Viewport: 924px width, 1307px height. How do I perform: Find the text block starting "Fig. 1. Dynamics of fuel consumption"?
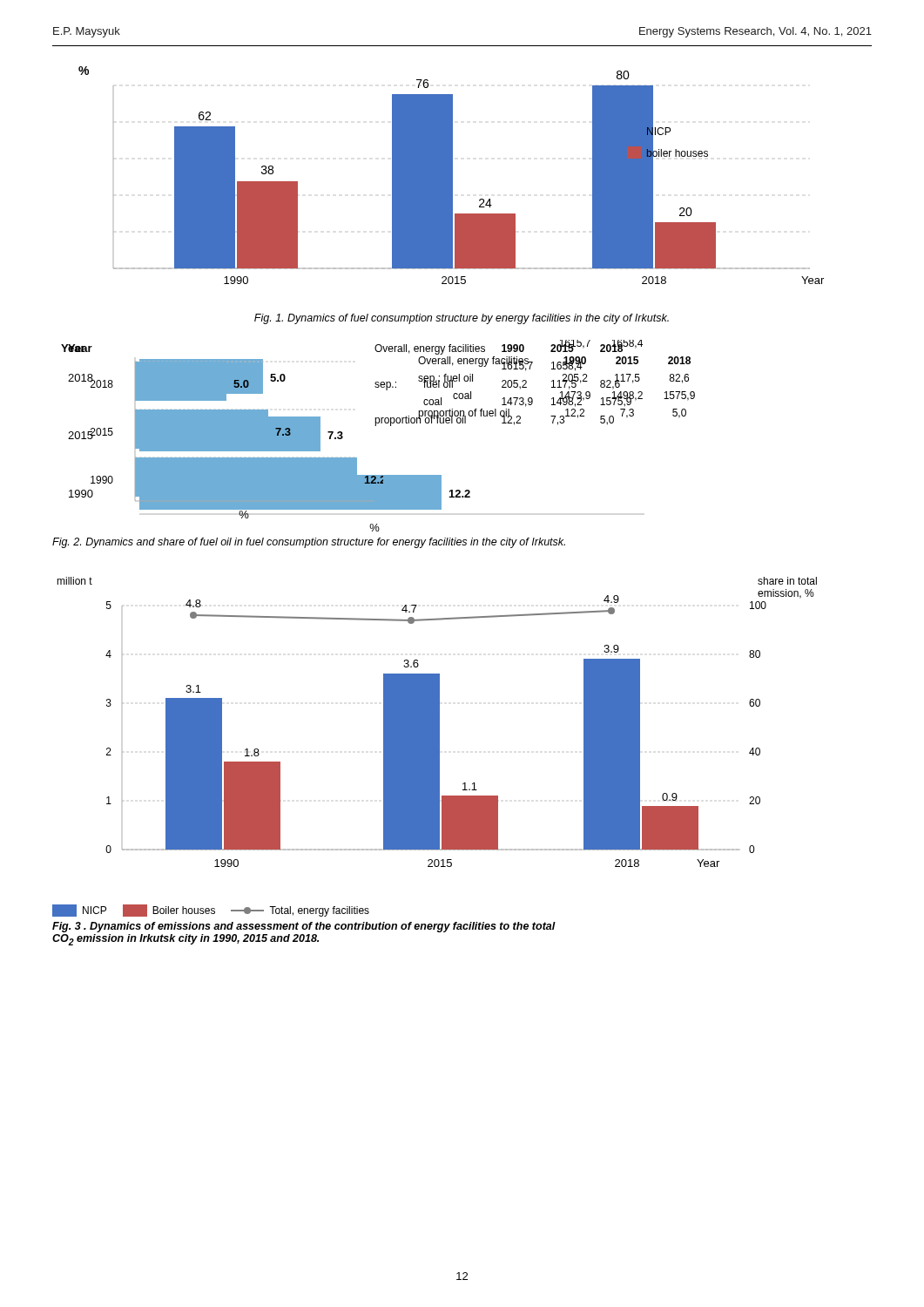pos(462,318)
